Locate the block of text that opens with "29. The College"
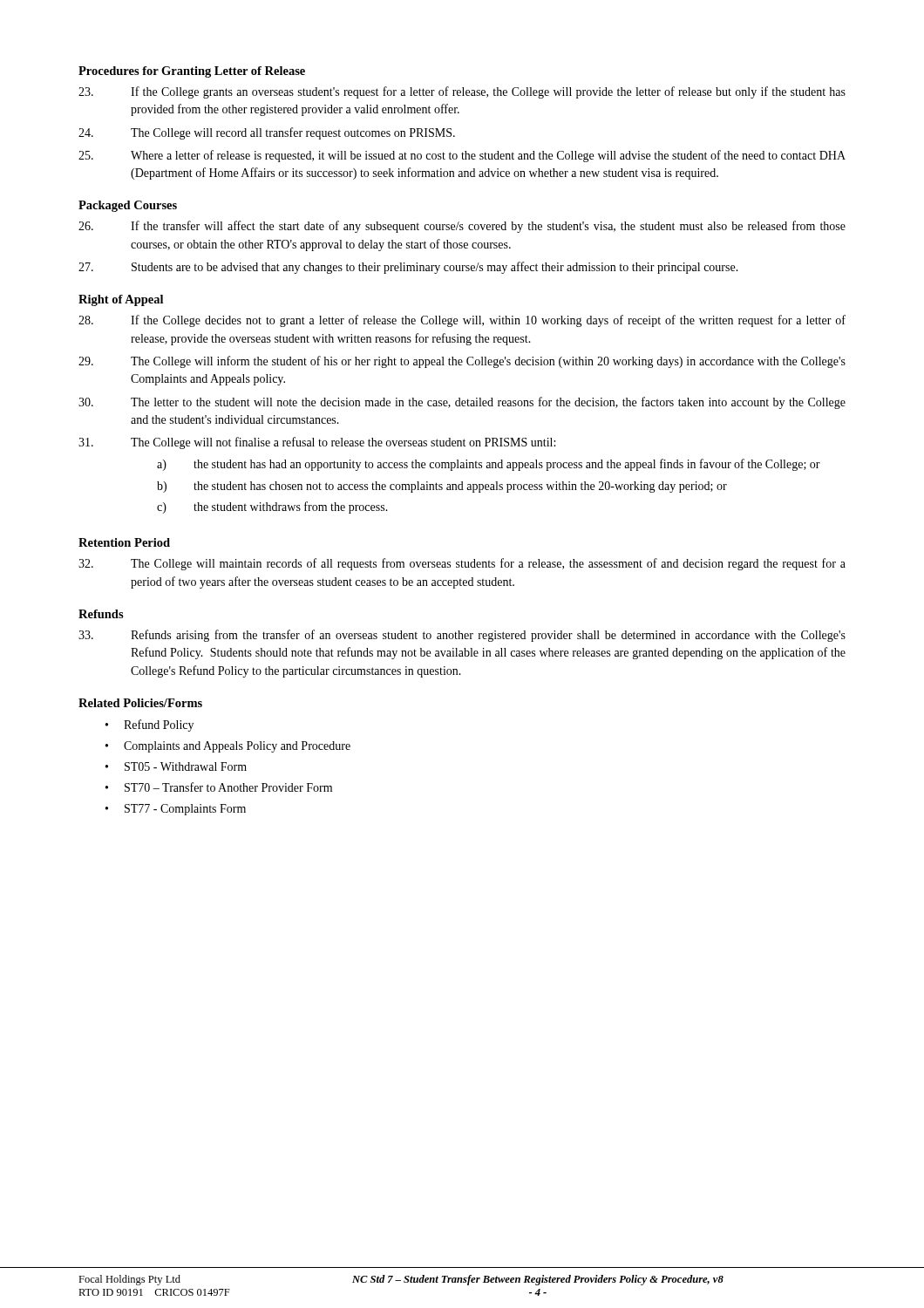 pyautogui.click(x=462, y=371)
